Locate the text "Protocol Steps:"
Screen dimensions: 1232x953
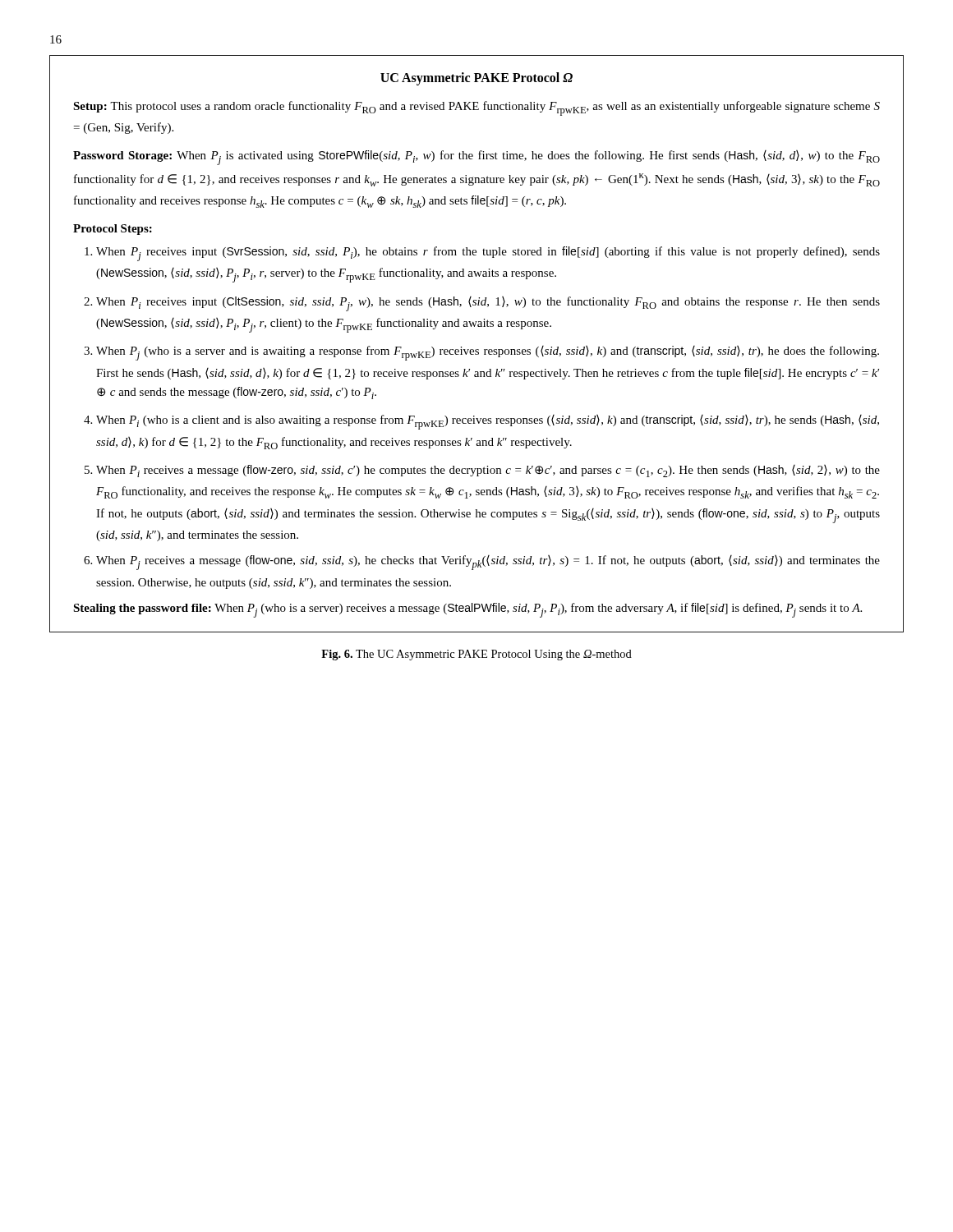[113, 228]
